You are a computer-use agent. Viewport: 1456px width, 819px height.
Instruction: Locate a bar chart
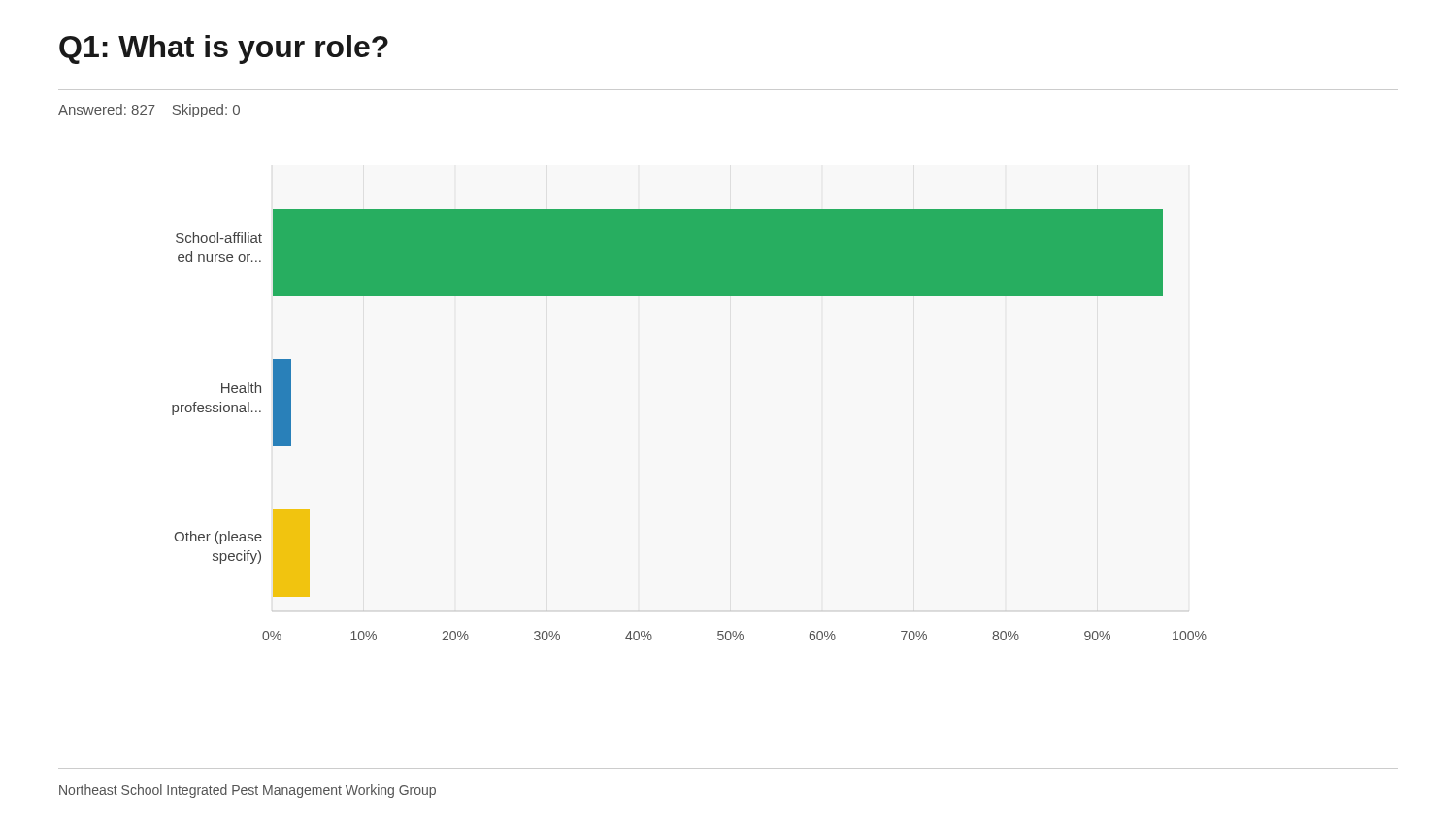[x=728, y=417]
